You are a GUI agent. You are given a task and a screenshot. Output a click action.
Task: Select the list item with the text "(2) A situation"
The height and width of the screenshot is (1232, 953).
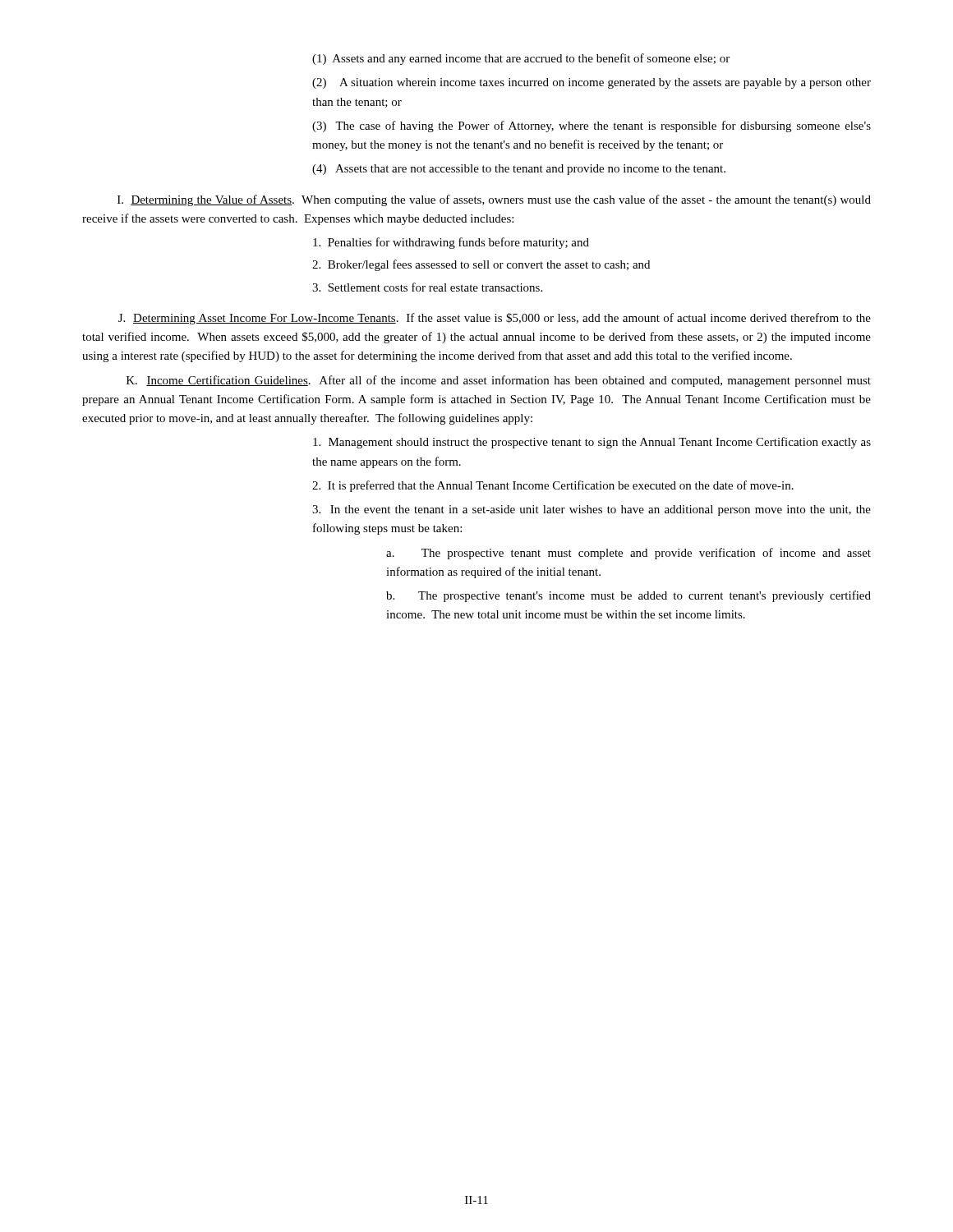coord(592,92)
